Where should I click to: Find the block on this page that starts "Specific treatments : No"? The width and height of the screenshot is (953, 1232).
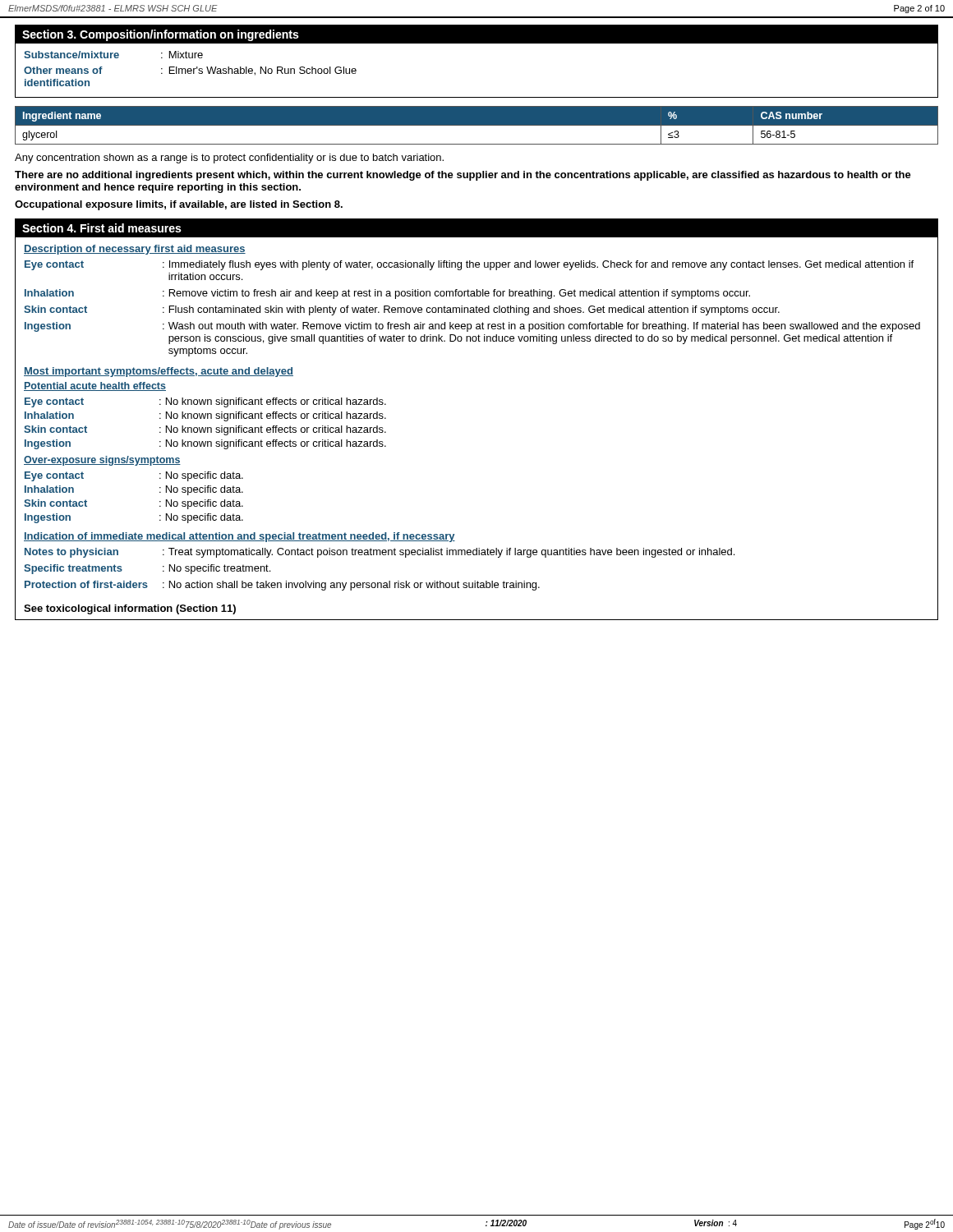pos(83,569)
